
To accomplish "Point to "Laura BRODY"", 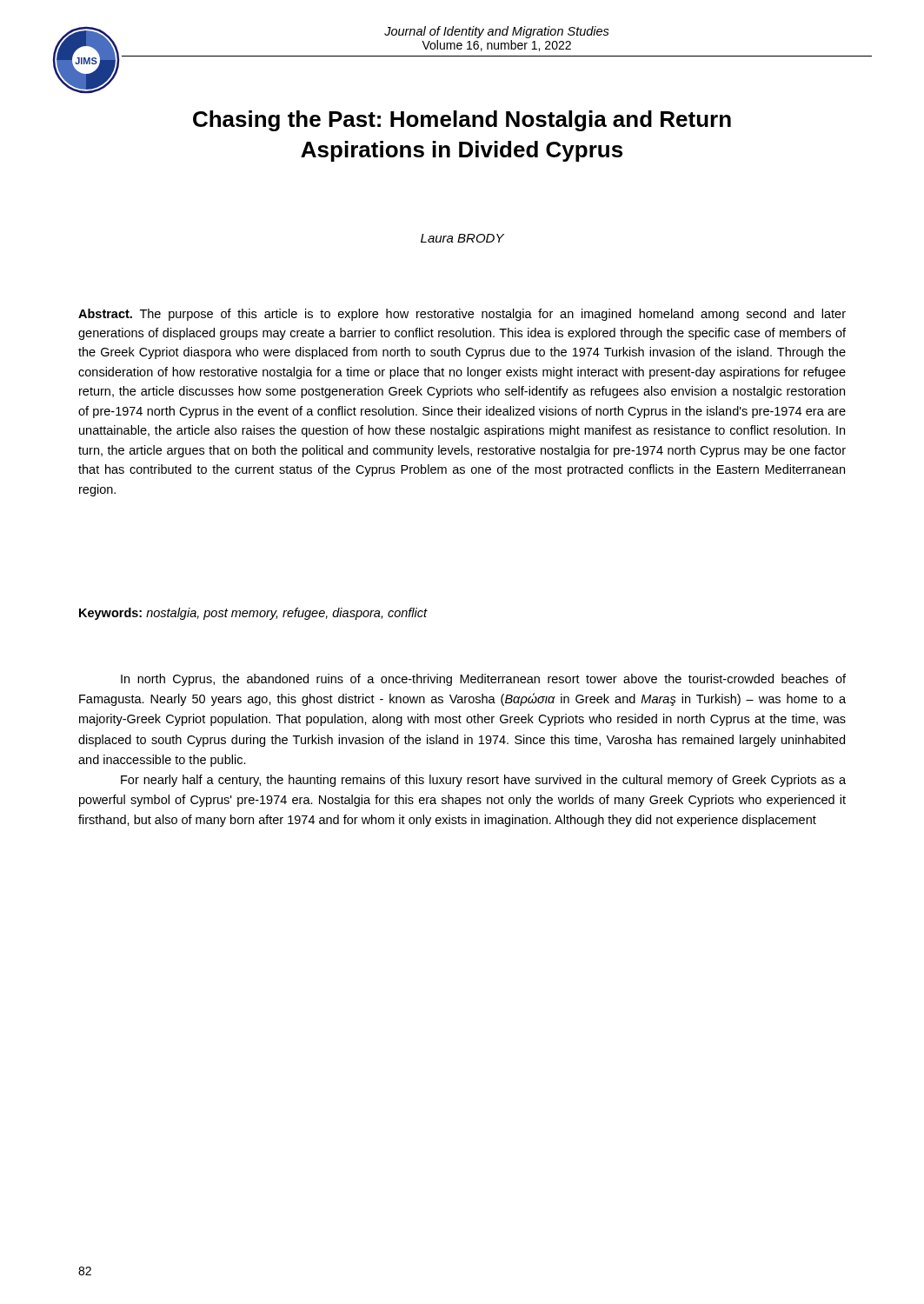I will (x=462, y=238).
